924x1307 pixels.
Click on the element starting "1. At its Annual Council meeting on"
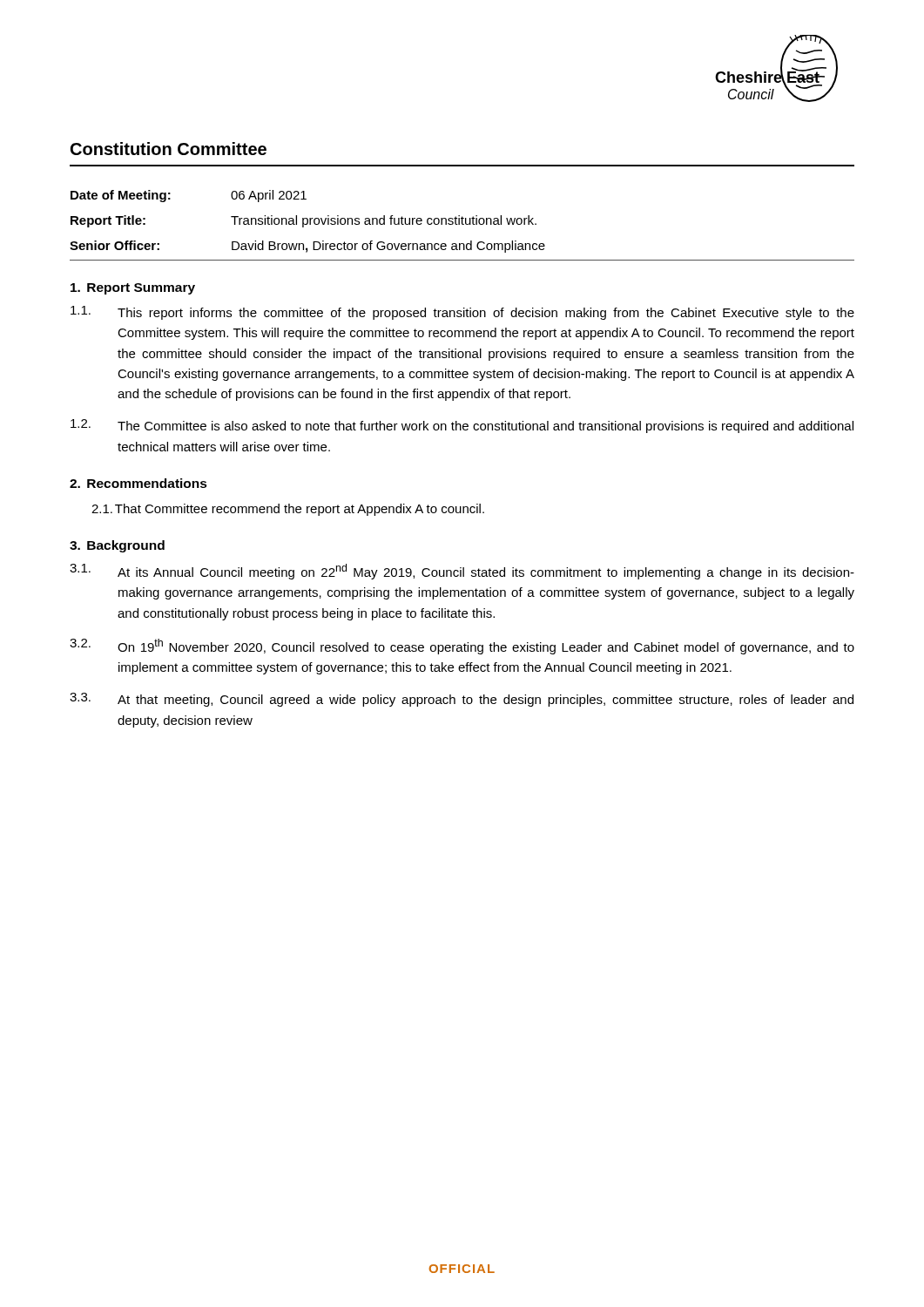pos(462,592)
